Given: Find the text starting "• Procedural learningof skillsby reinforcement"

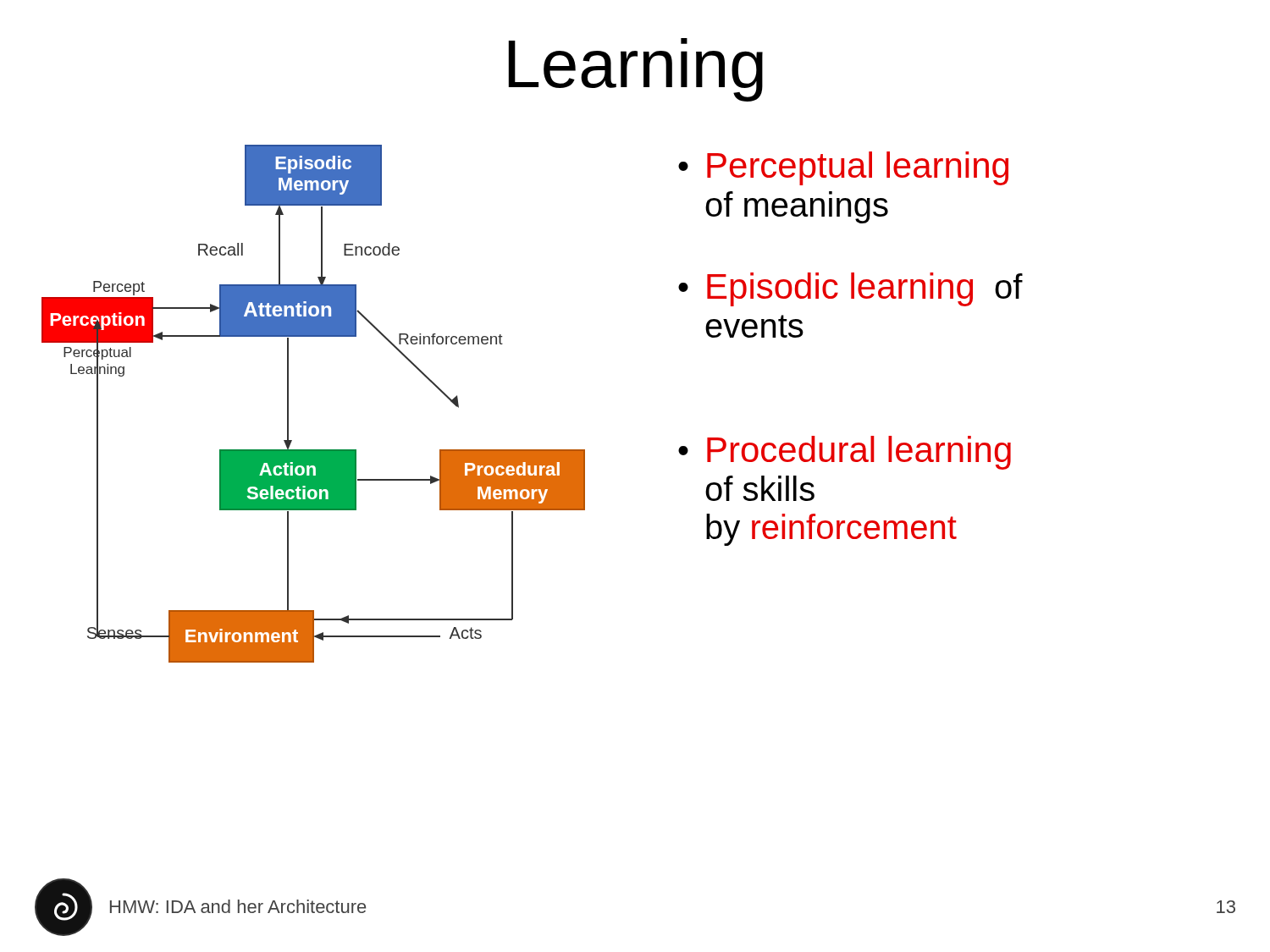Looking at the screenshot, I should 845,453.
